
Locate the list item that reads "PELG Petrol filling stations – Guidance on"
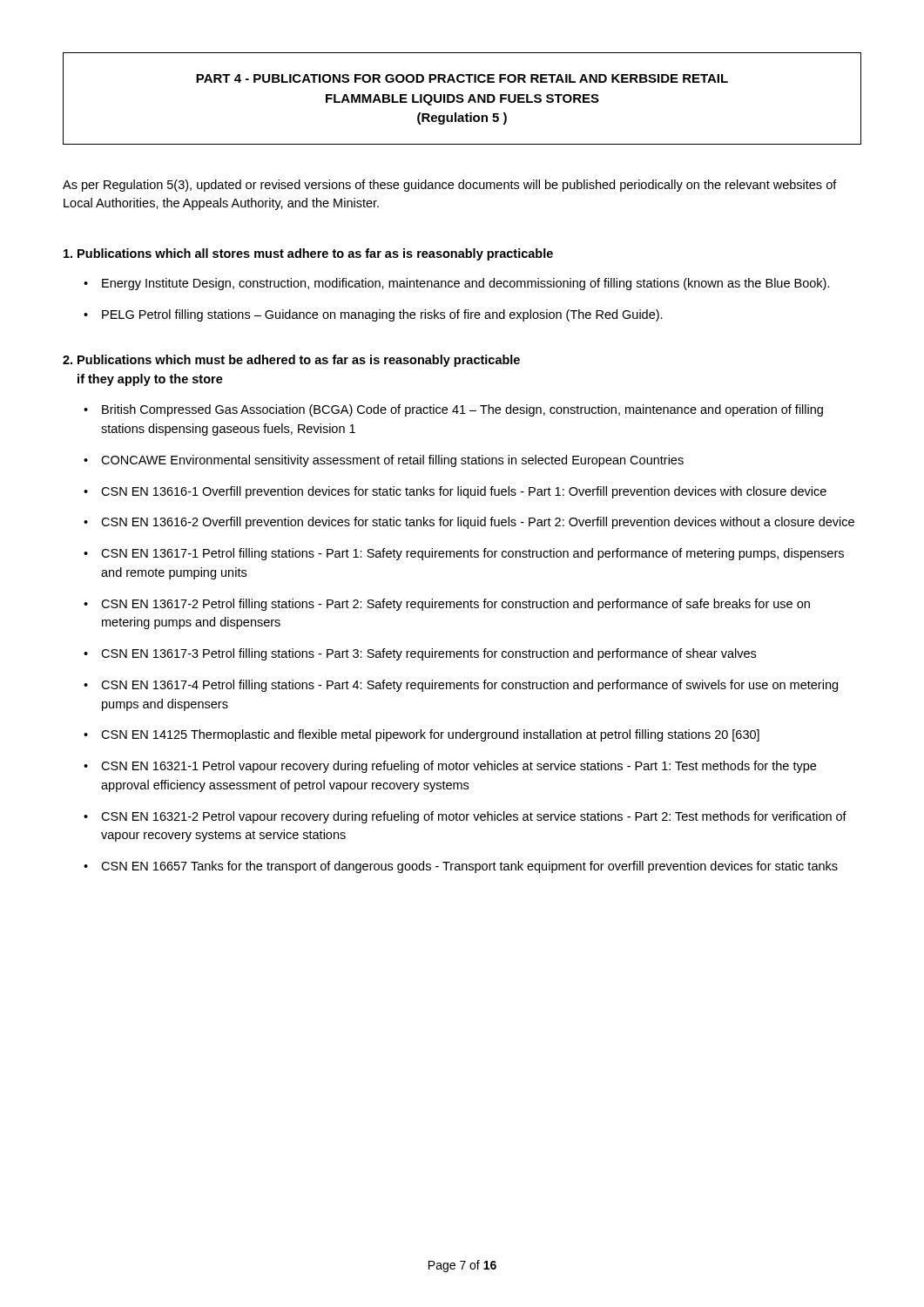382,315
